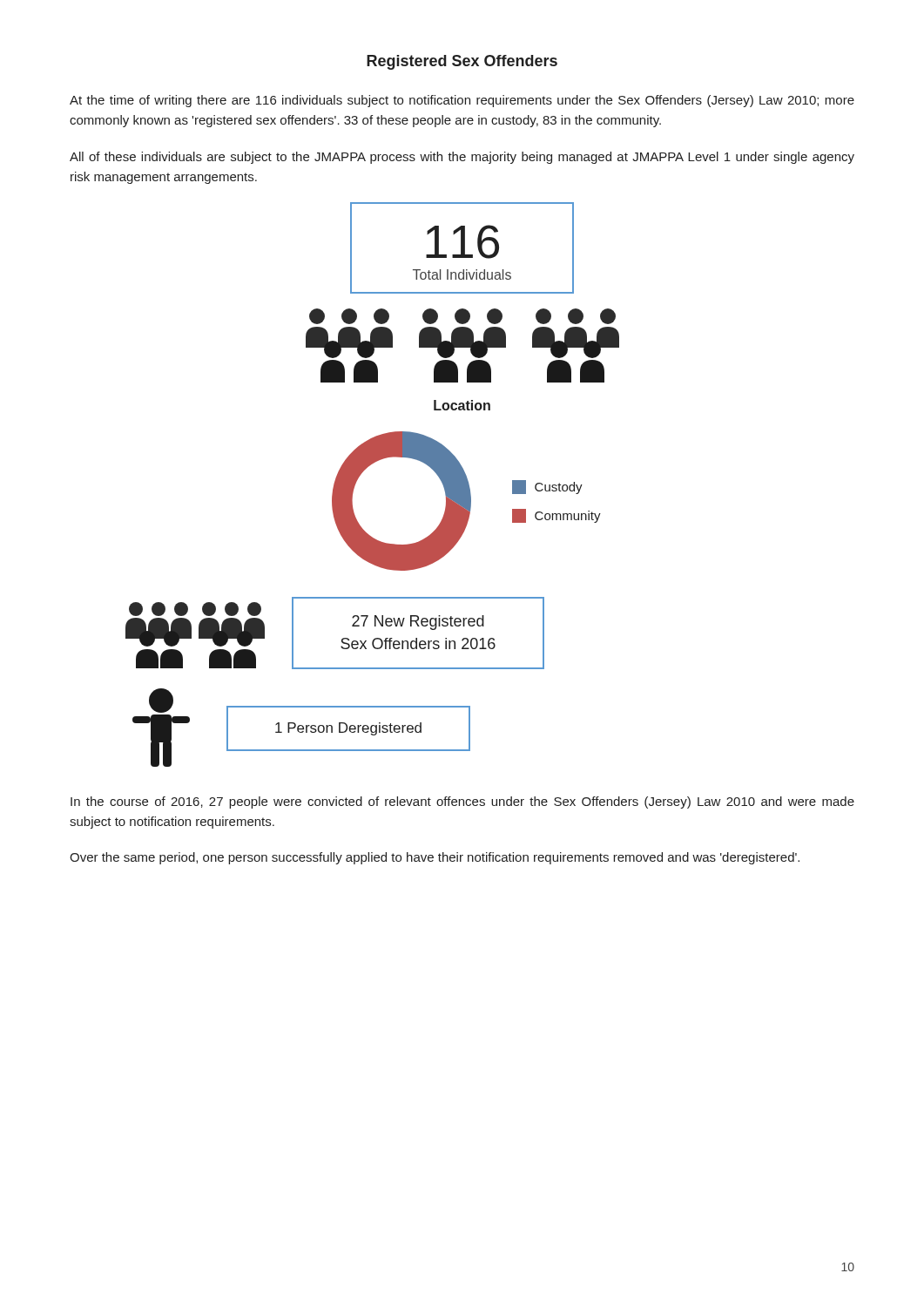Find the text starting "Registered Sex Offenders"
The width and height of the screenshot is (924, 1307).
click(462, 61)
